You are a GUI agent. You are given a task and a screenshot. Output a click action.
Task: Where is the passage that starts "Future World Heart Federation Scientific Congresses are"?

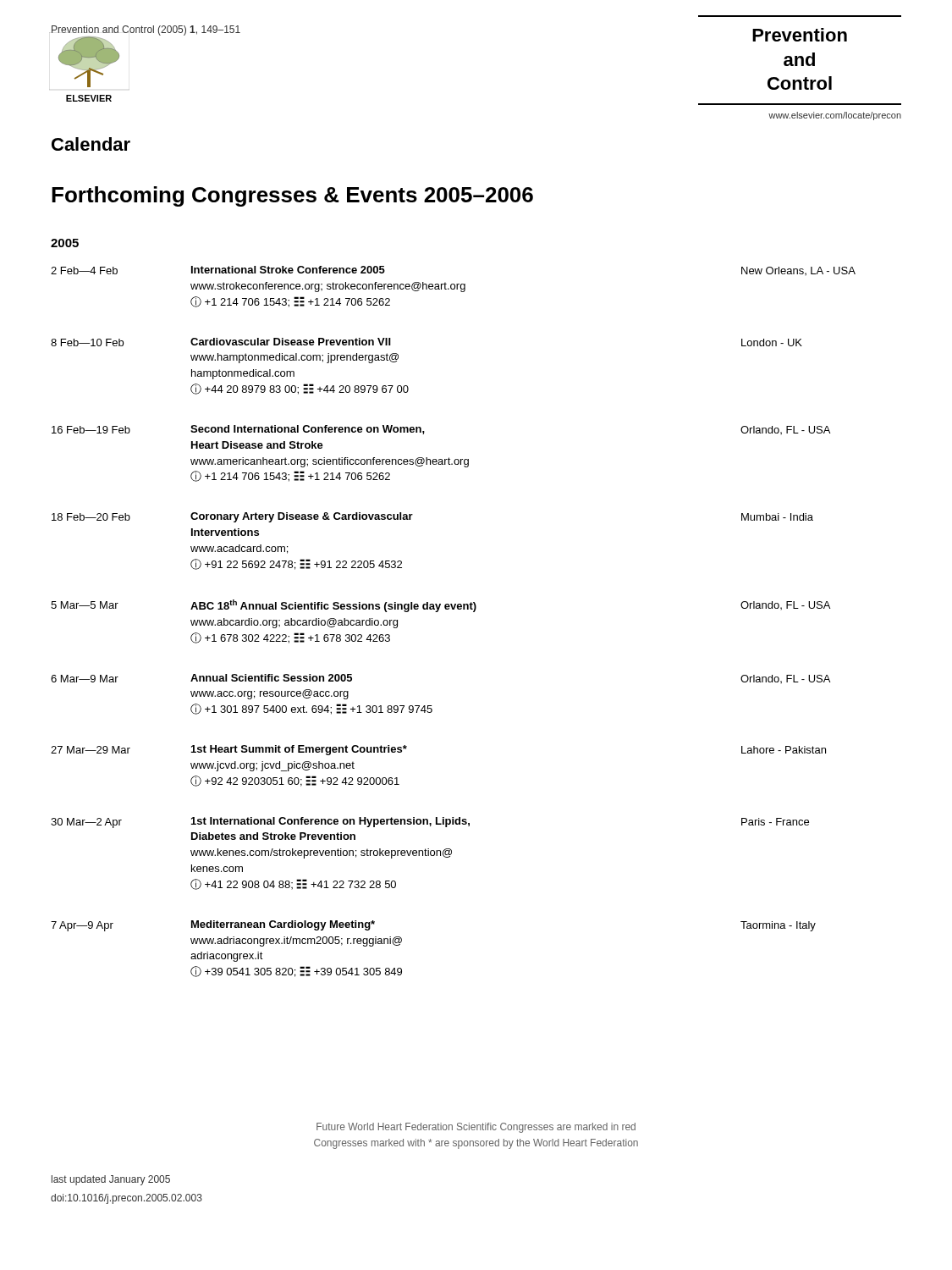click(x=476, y=1135)
